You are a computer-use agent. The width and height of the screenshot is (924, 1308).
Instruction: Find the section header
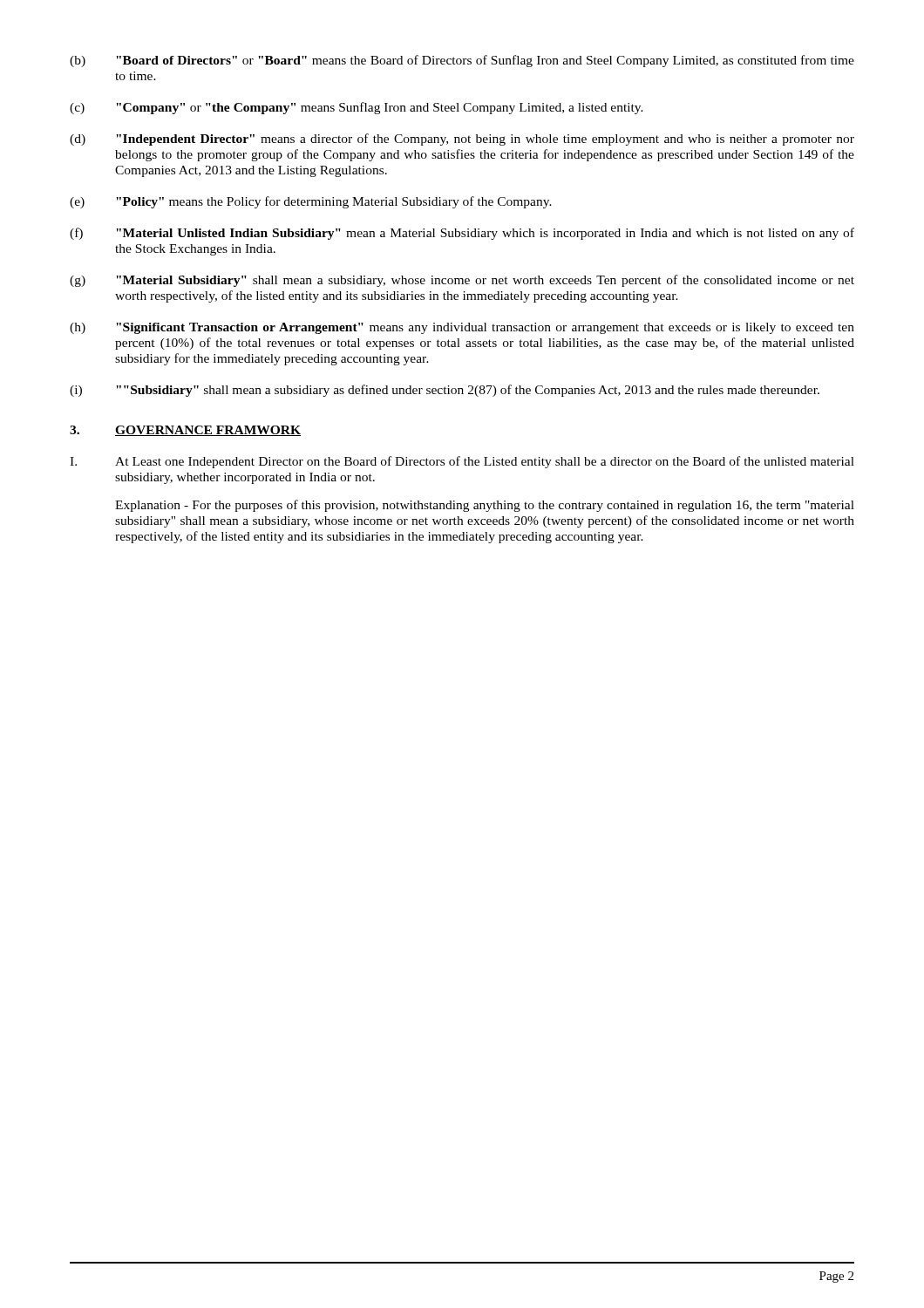click(x=185, y=430)
